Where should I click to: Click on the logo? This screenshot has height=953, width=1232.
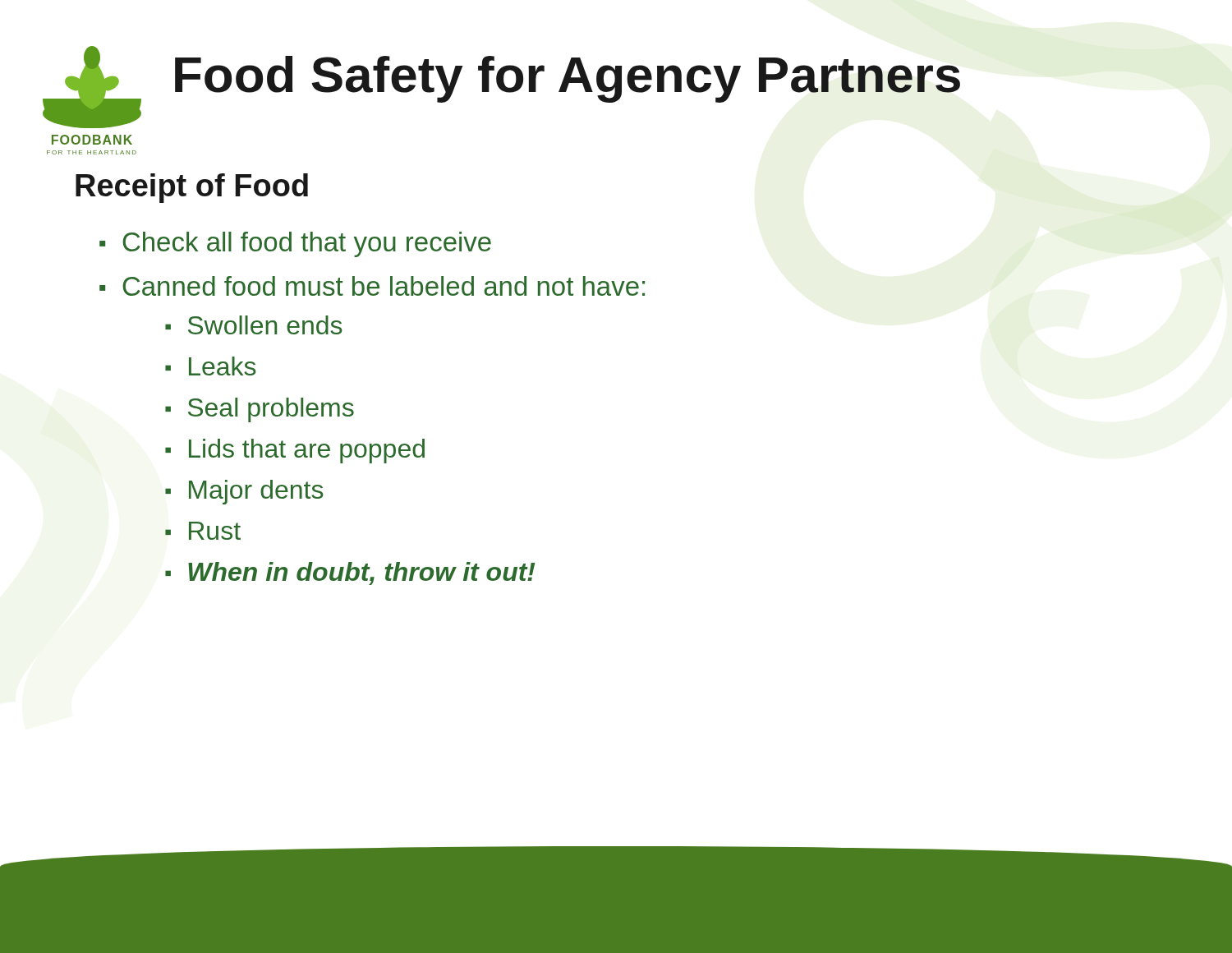click(92, 99)
